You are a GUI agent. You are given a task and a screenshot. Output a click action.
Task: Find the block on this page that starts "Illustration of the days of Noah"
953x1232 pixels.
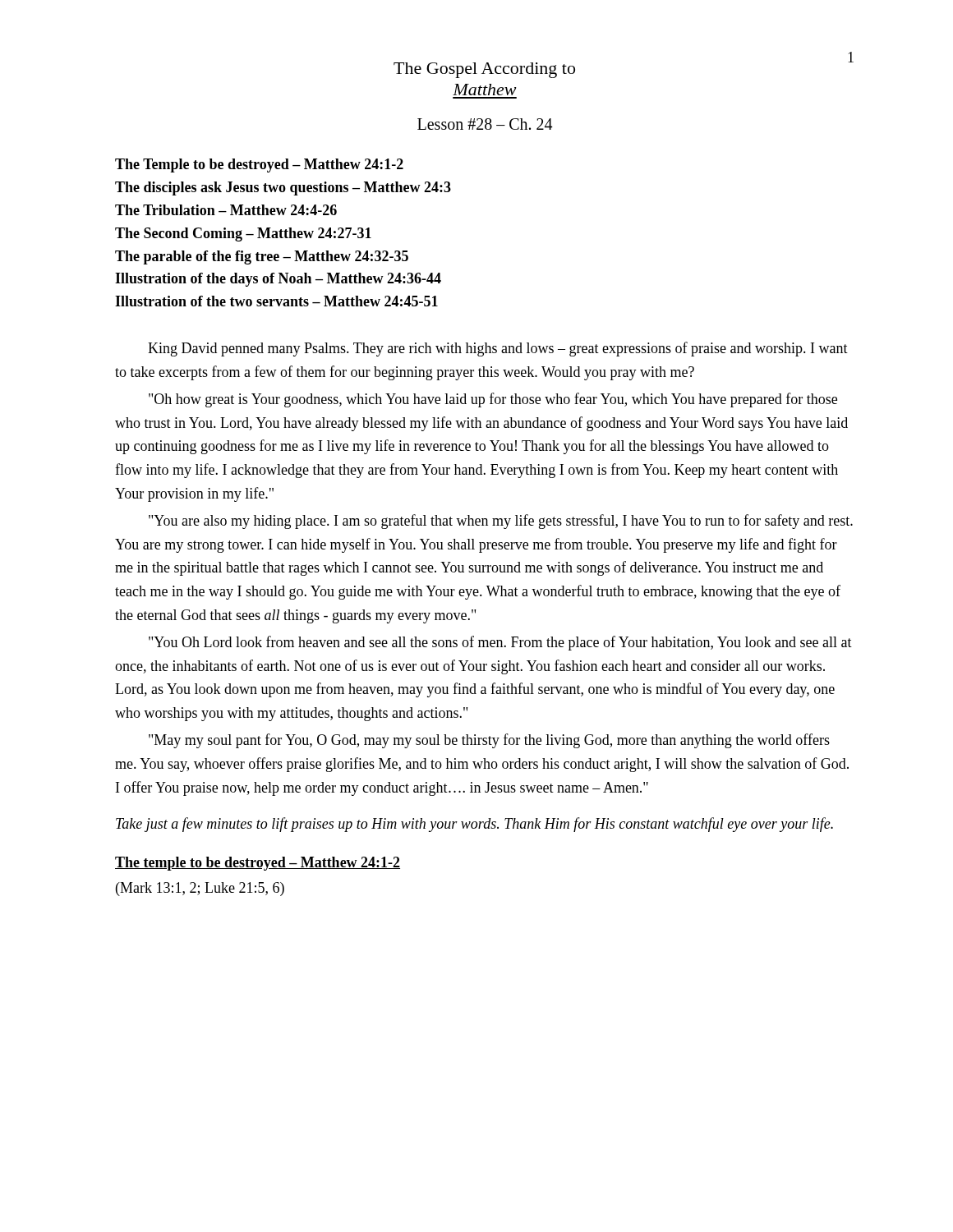click(x=278, y=280)
